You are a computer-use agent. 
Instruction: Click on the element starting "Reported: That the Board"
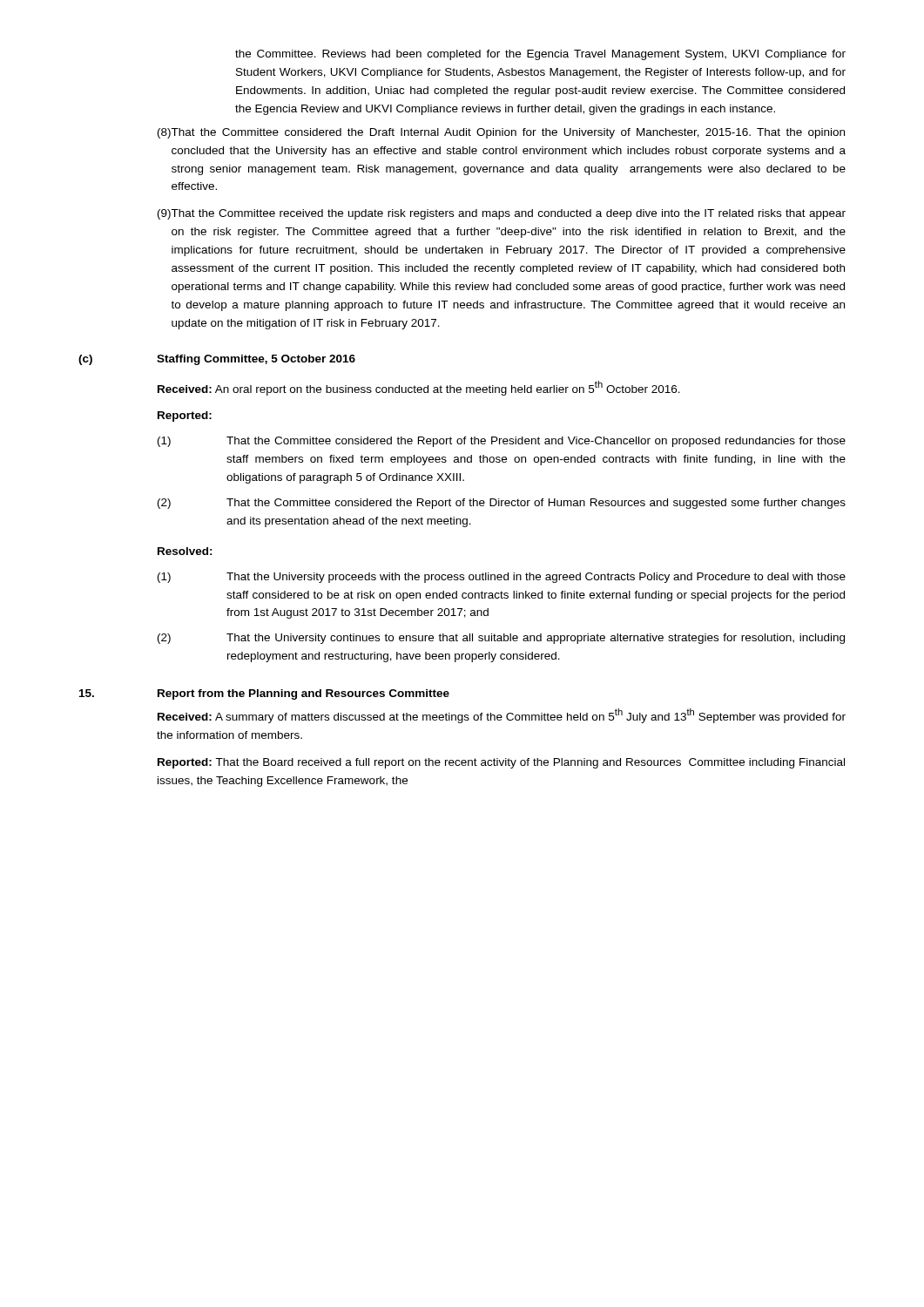click(x=501, y=771)
